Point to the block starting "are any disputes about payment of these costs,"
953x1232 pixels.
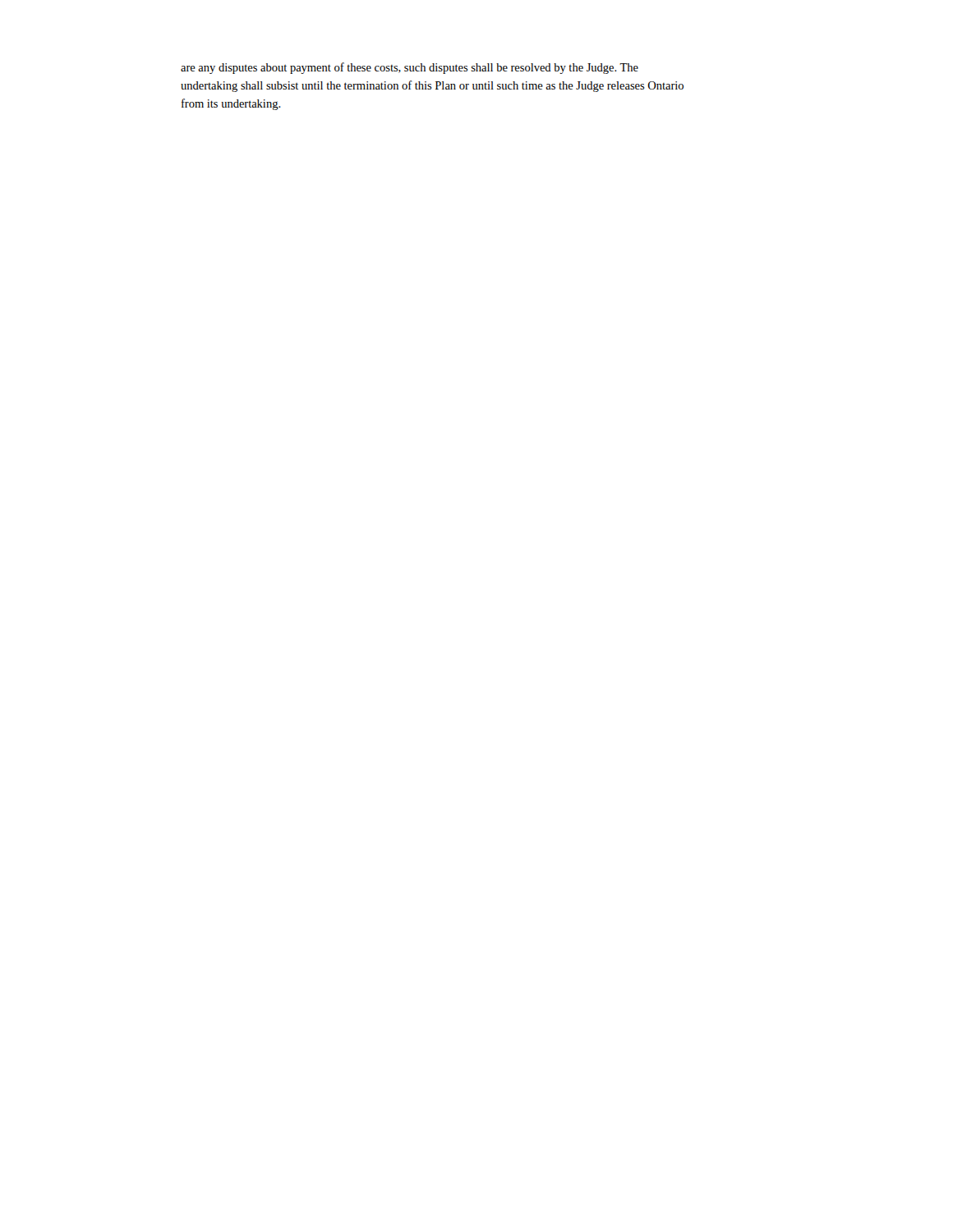432,85
